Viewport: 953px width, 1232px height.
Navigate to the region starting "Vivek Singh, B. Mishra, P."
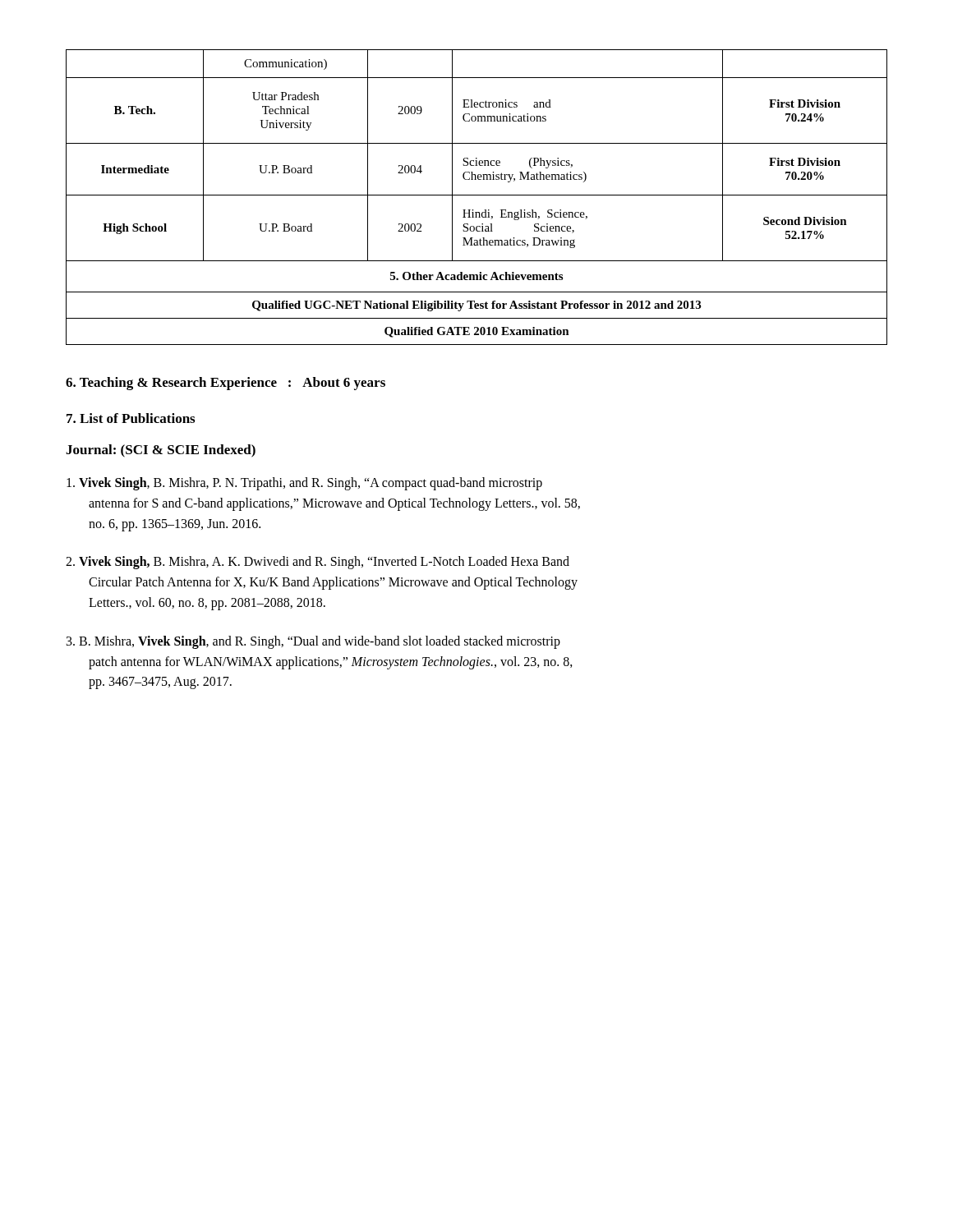[323, 505]
